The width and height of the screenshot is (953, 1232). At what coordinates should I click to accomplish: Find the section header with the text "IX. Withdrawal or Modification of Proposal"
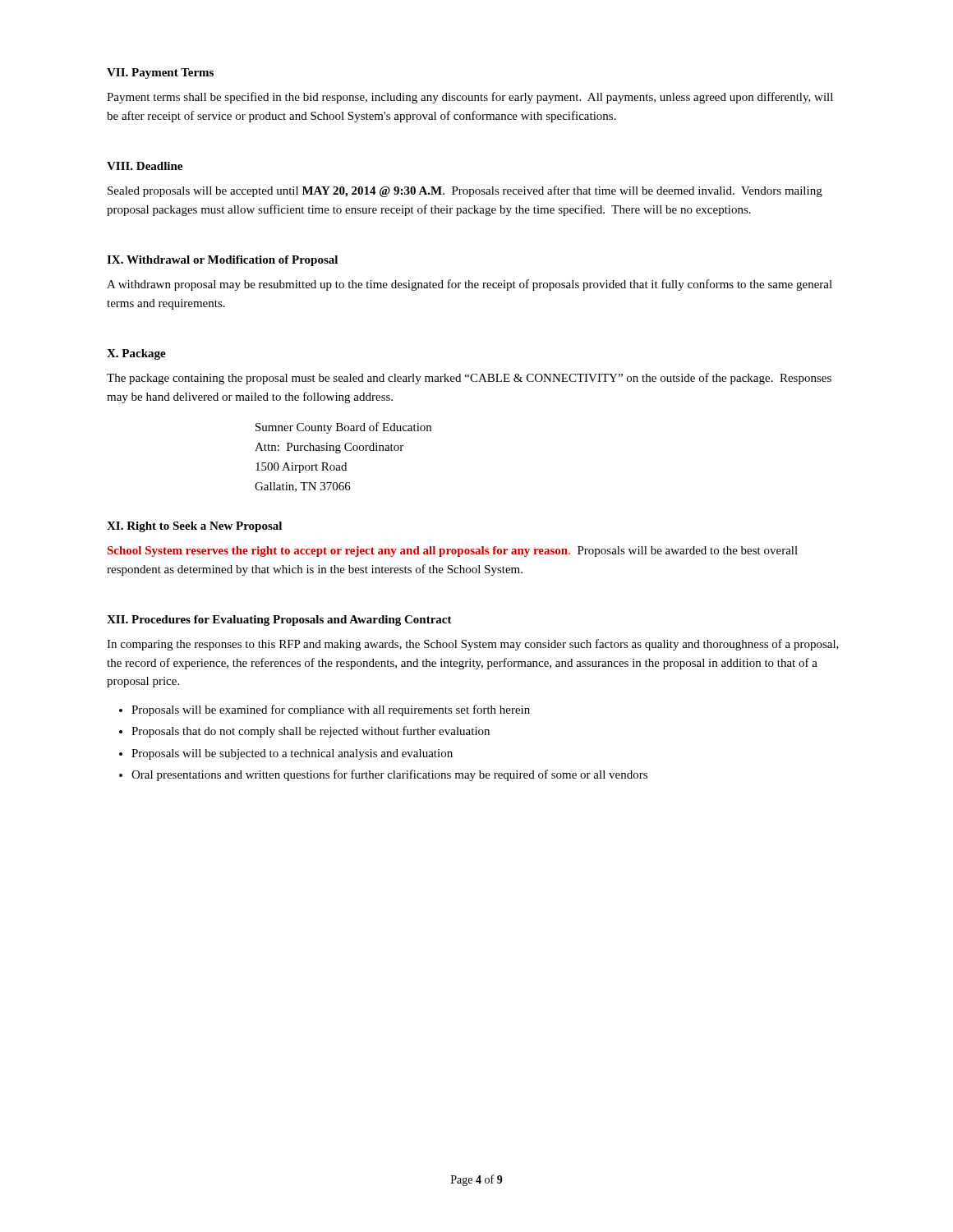tap(222, 260)
